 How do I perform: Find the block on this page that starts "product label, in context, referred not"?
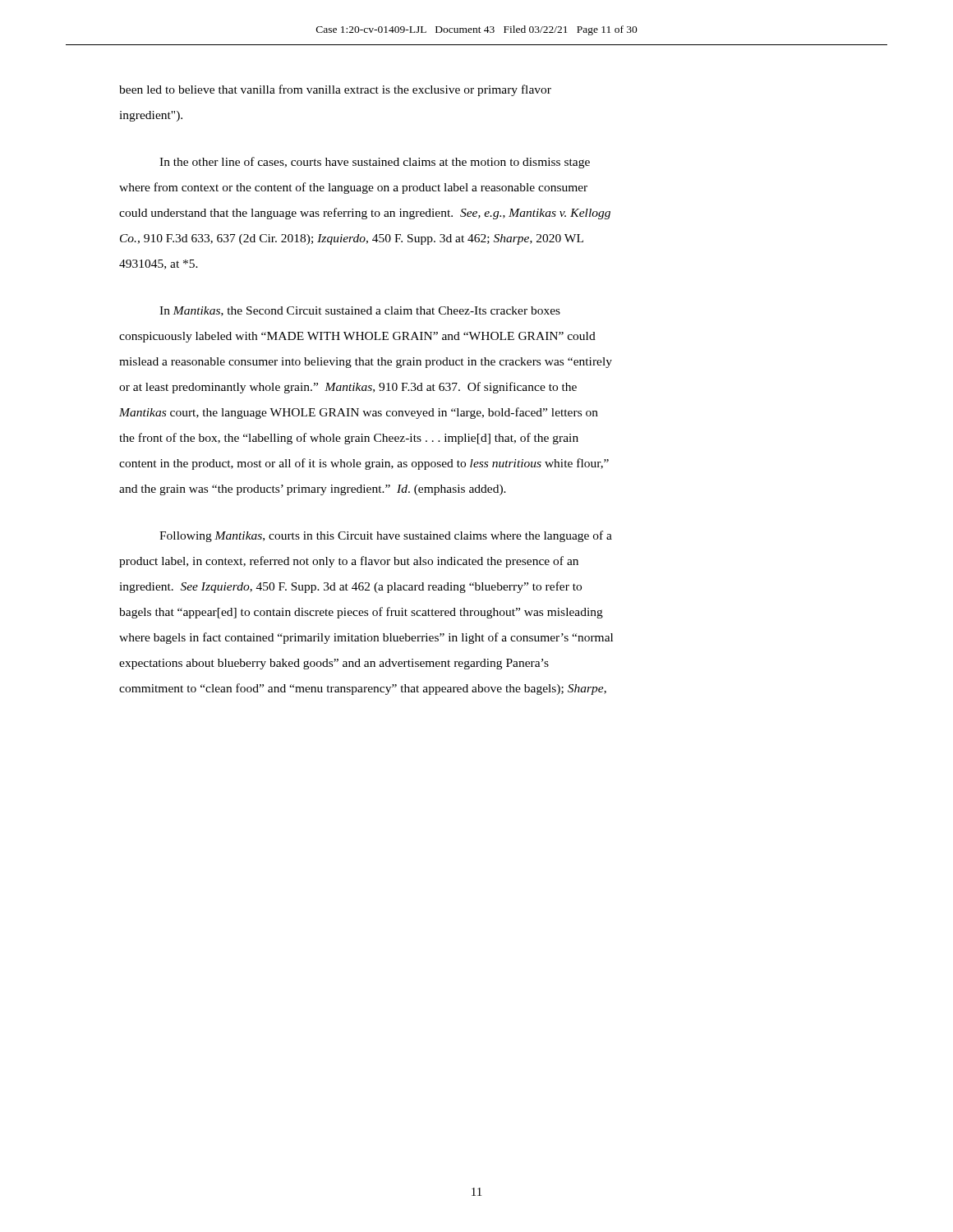pos(349,561)
